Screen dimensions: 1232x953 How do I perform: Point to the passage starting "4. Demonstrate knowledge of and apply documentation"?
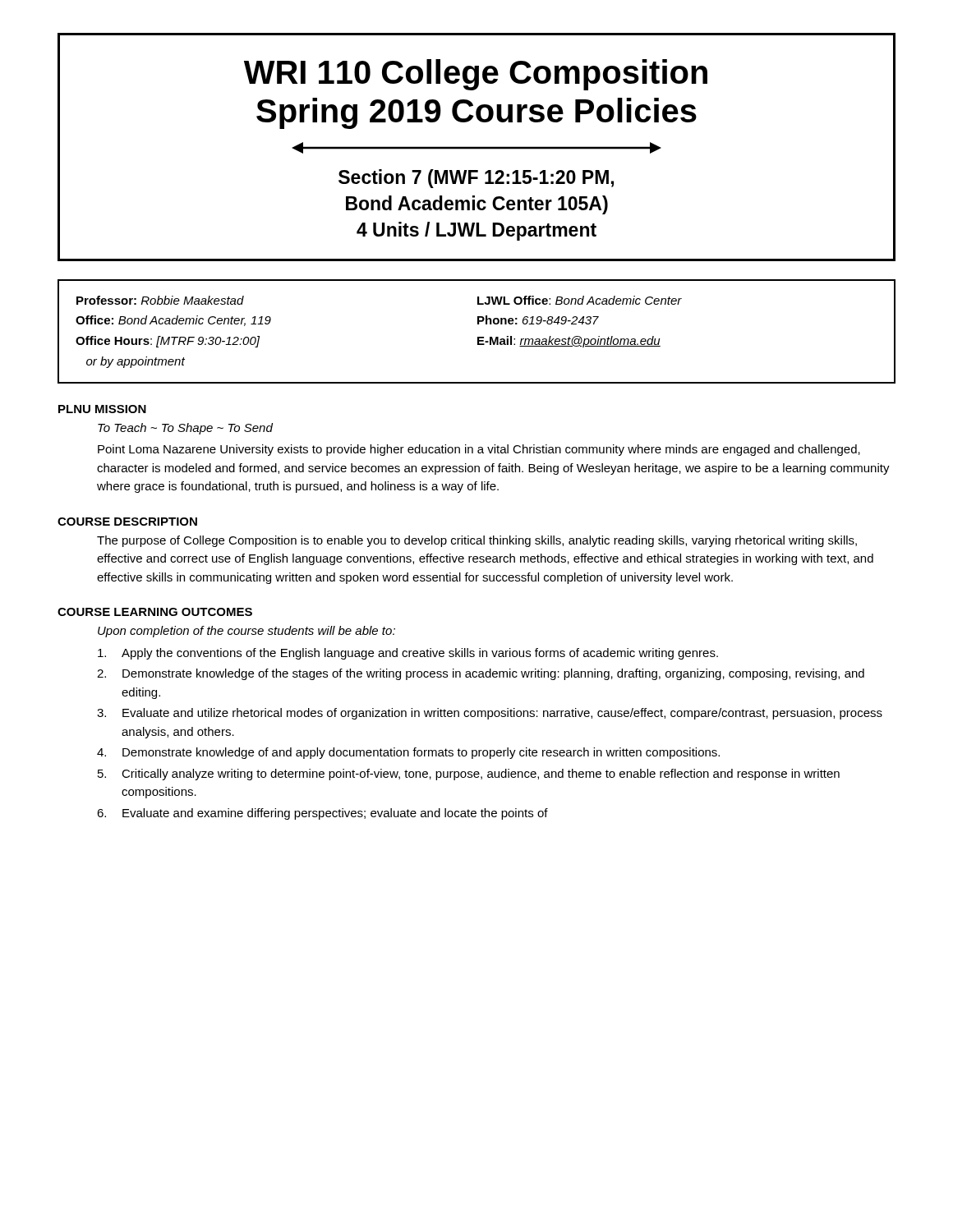[496, 753]
